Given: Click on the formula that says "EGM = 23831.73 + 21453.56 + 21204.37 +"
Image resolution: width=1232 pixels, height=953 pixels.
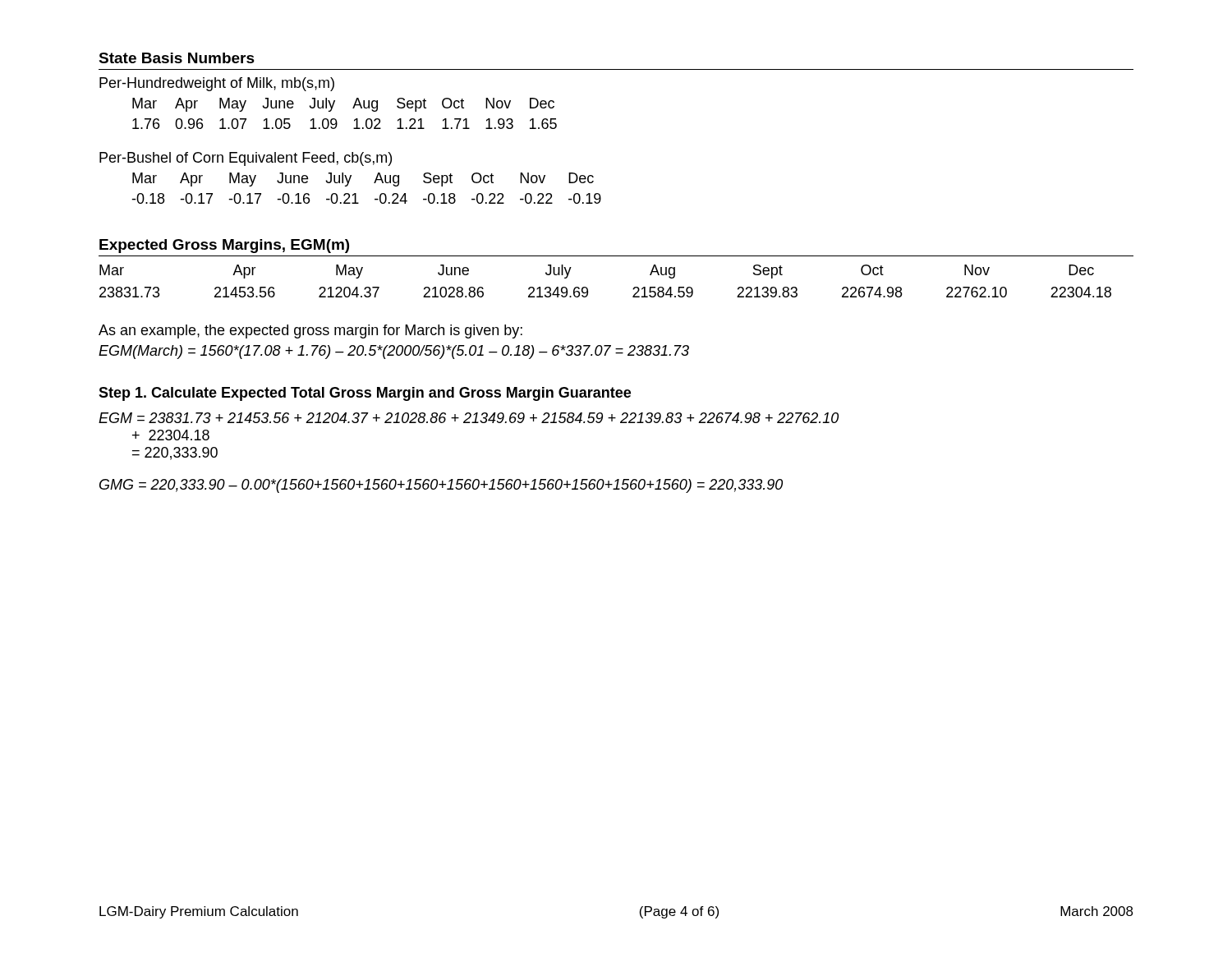Looking at the screenshot, I should coord(469,418).
